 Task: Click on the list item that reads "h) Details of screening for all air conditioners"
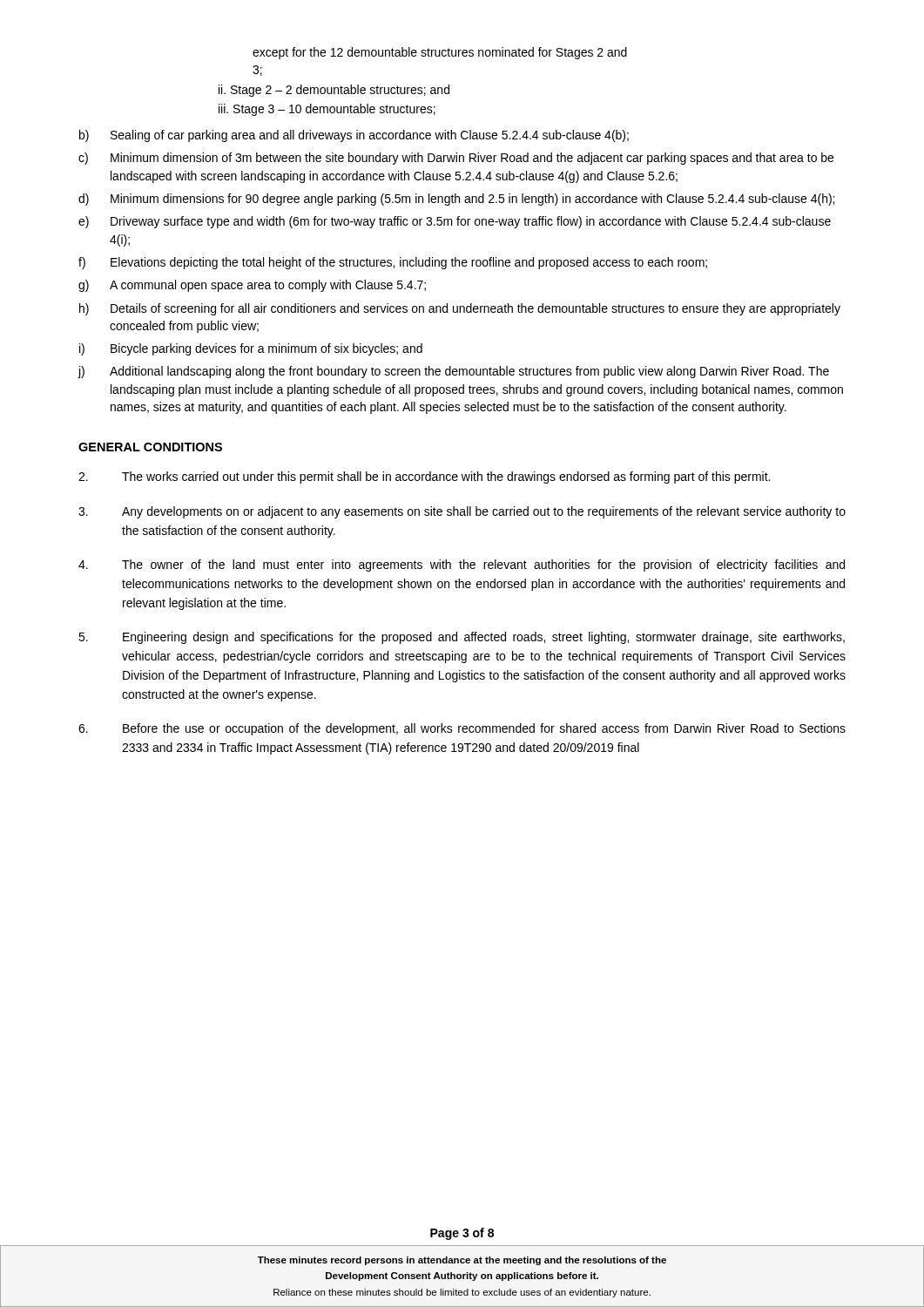pos(462,317)
